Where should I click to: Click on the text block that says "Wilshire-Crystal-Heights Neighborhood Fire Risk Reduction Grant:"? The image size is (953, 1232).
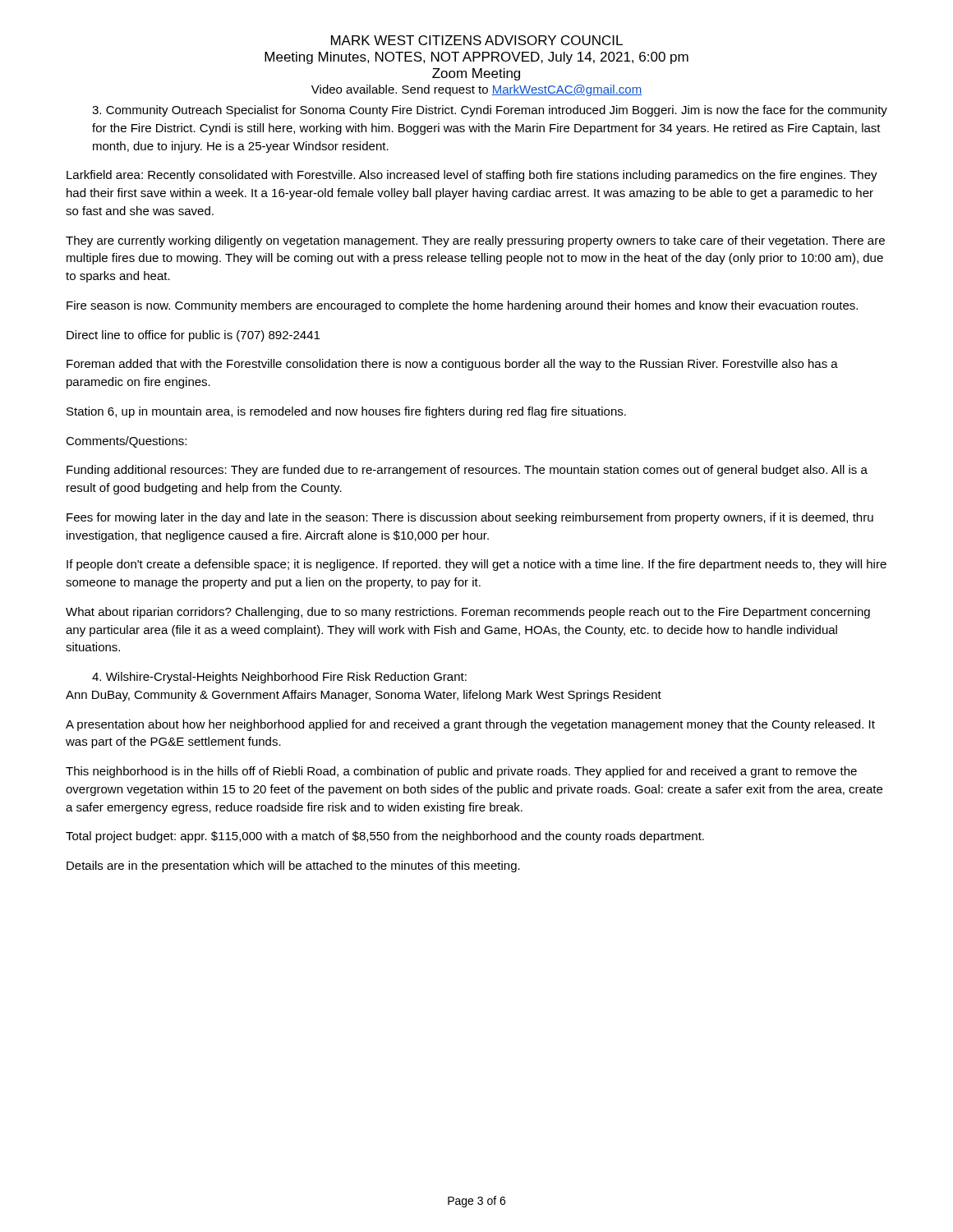[x=476, y=684]
